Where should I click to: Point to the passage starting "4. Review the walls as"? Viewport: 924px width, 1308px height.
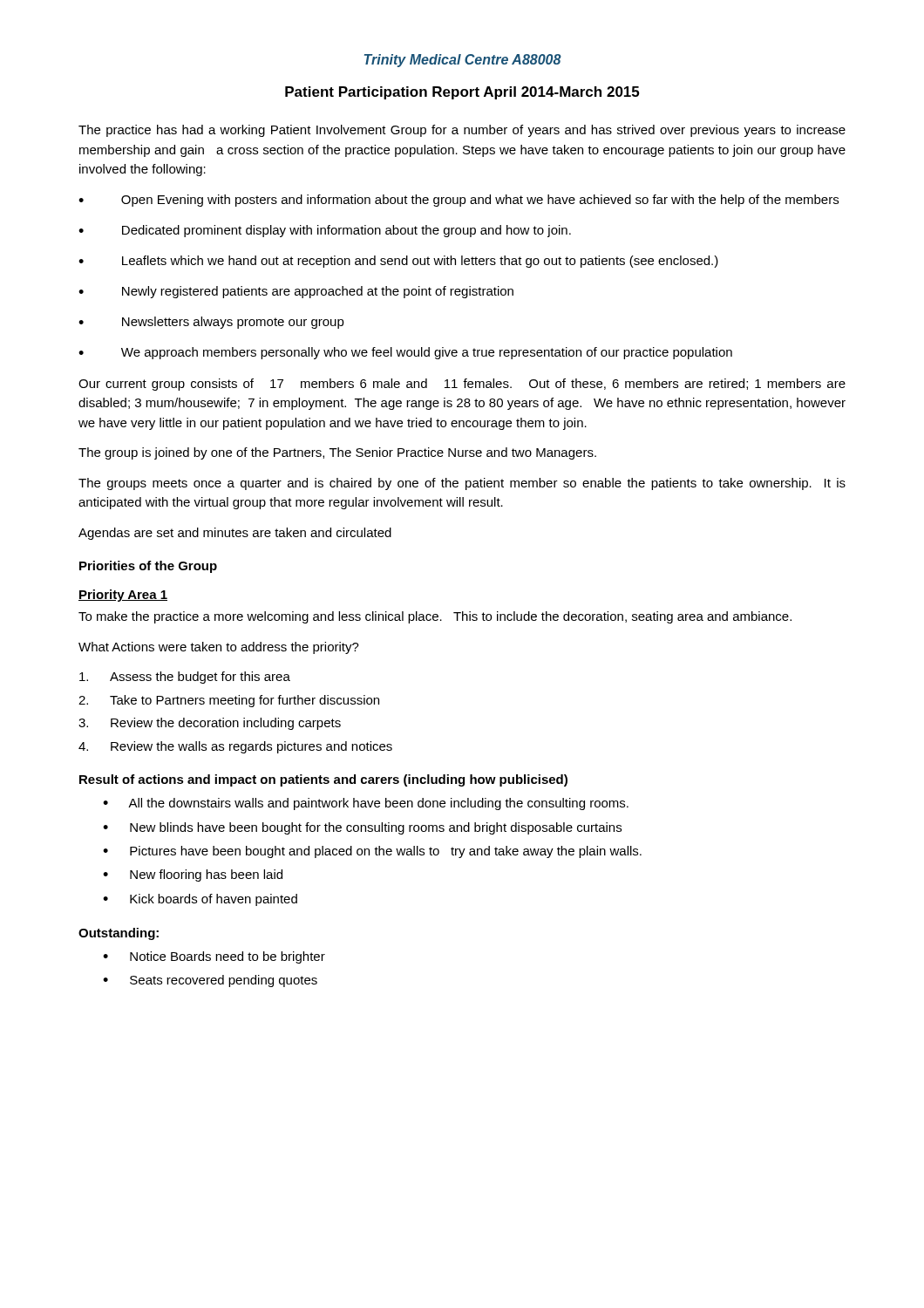pyautogui.click(x=235, y=747)
